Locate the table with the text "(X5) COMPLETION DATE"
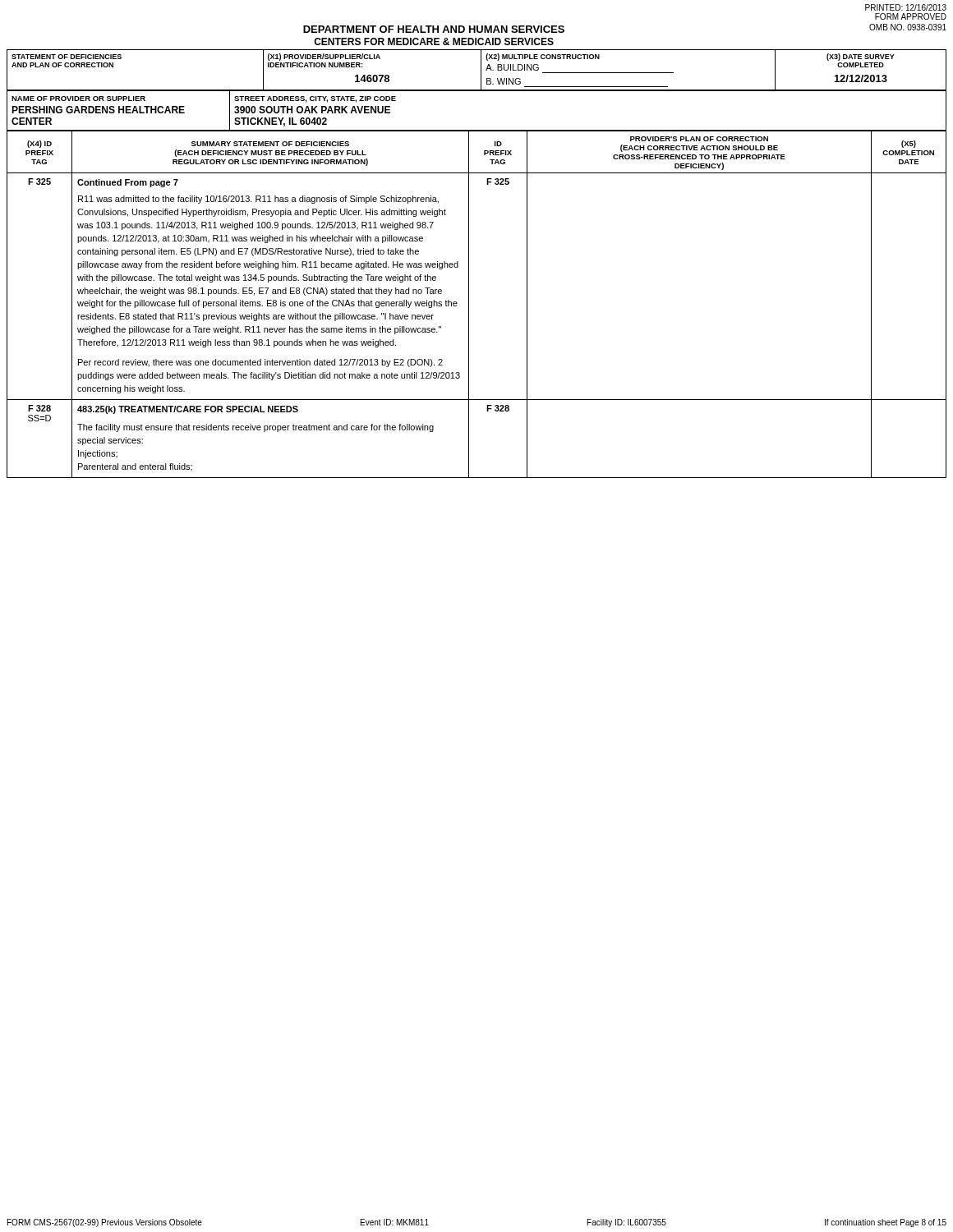This screenshot has height=1232, width=953. [476, 304]
